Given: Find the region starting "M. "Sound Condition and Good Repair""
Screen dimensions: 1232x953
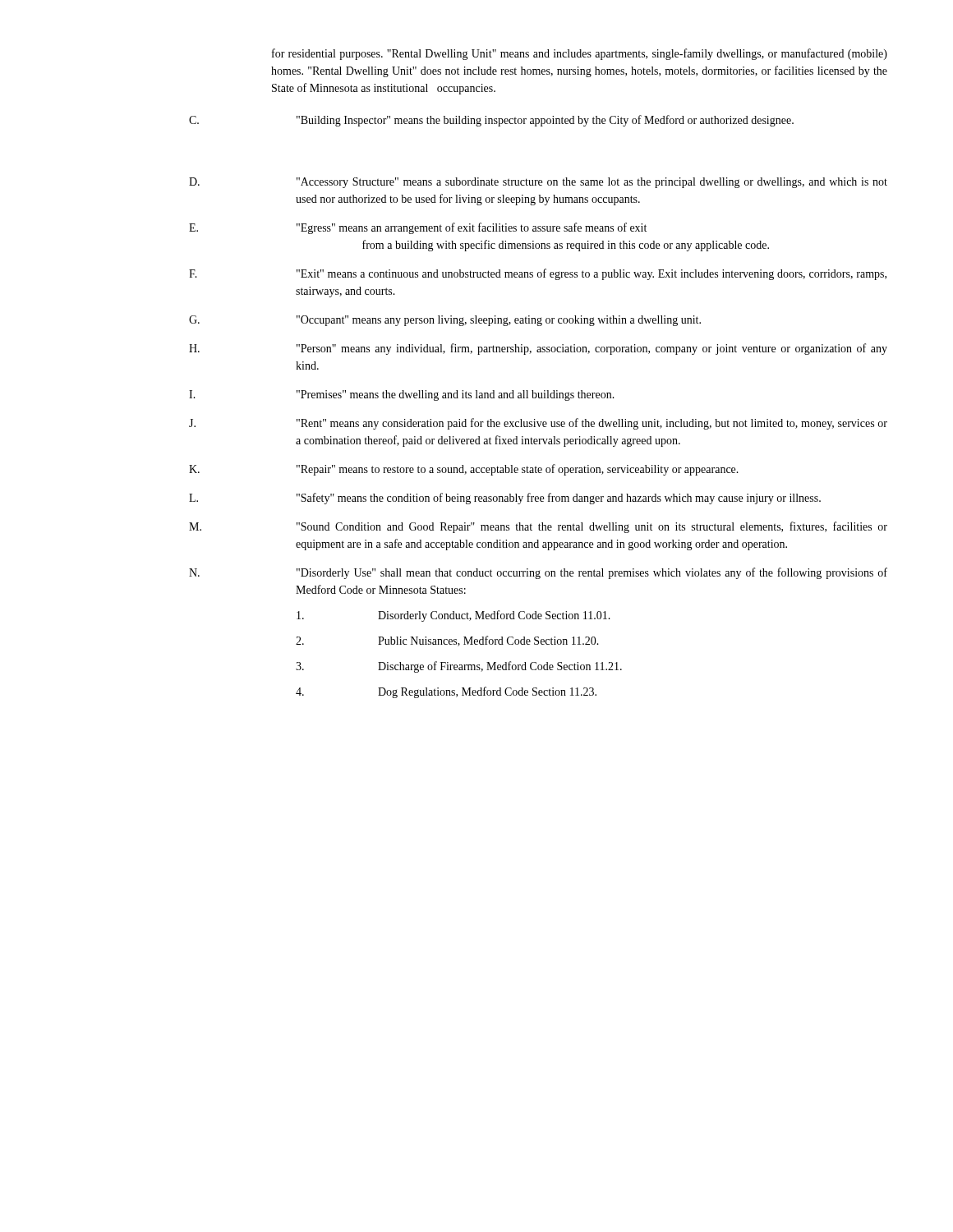Looking at the screenshot, I should click(x=485, y=536).
